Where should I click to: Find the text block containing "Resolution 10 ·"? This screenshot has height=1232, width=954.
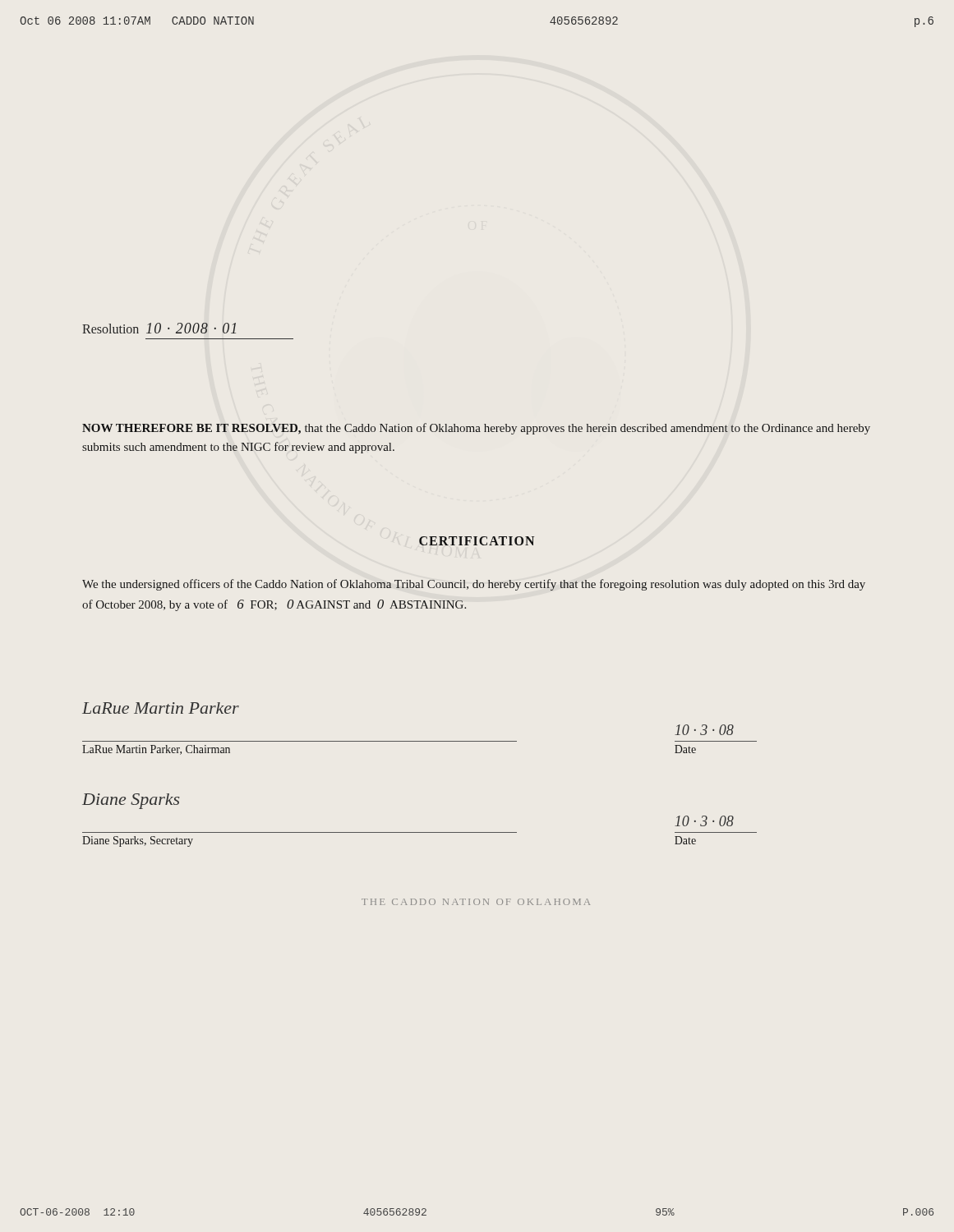coord(188,330)
